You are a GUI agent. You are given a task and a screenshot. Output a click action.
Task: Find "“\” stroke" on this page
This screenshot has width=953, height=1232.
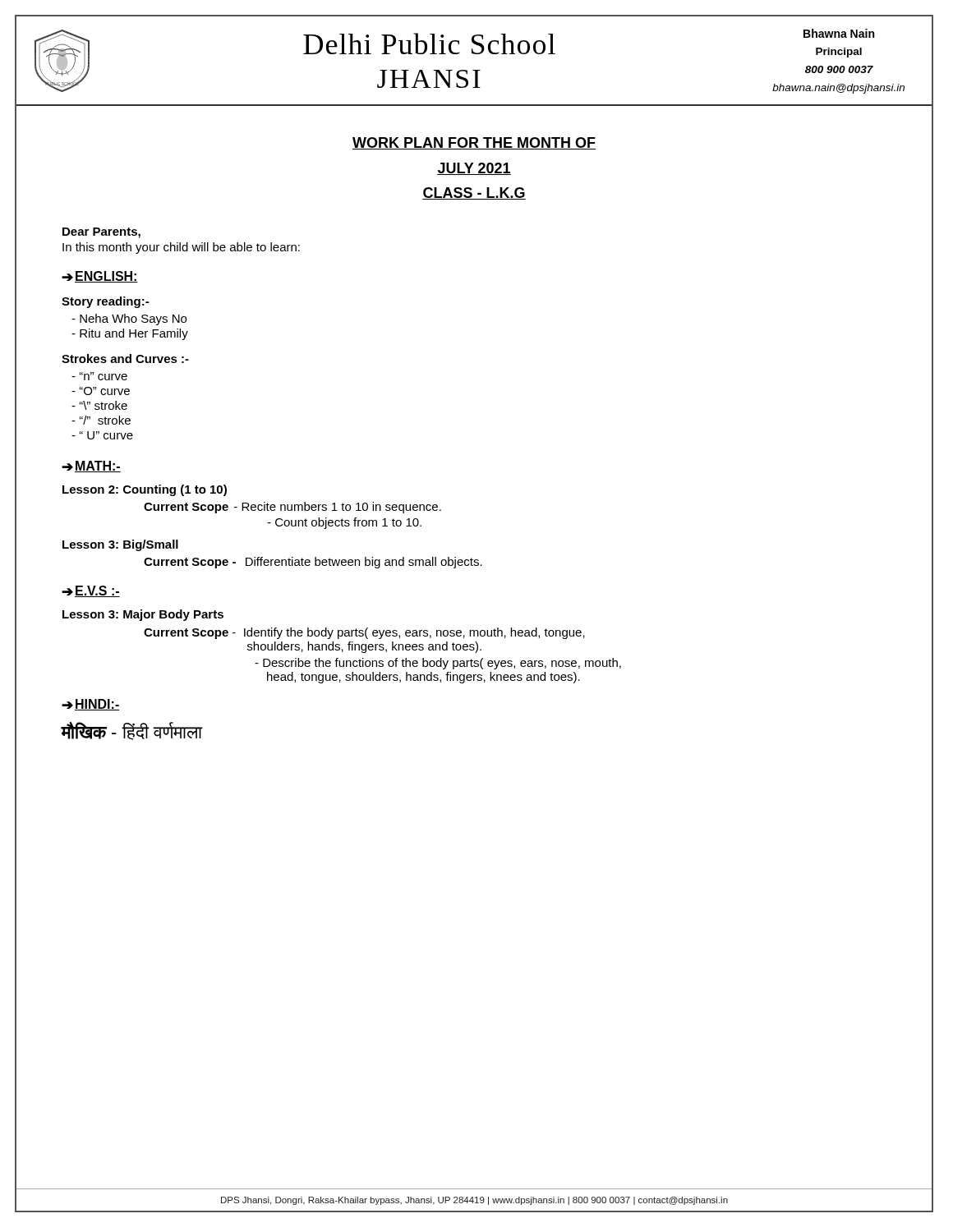(100, 405)
